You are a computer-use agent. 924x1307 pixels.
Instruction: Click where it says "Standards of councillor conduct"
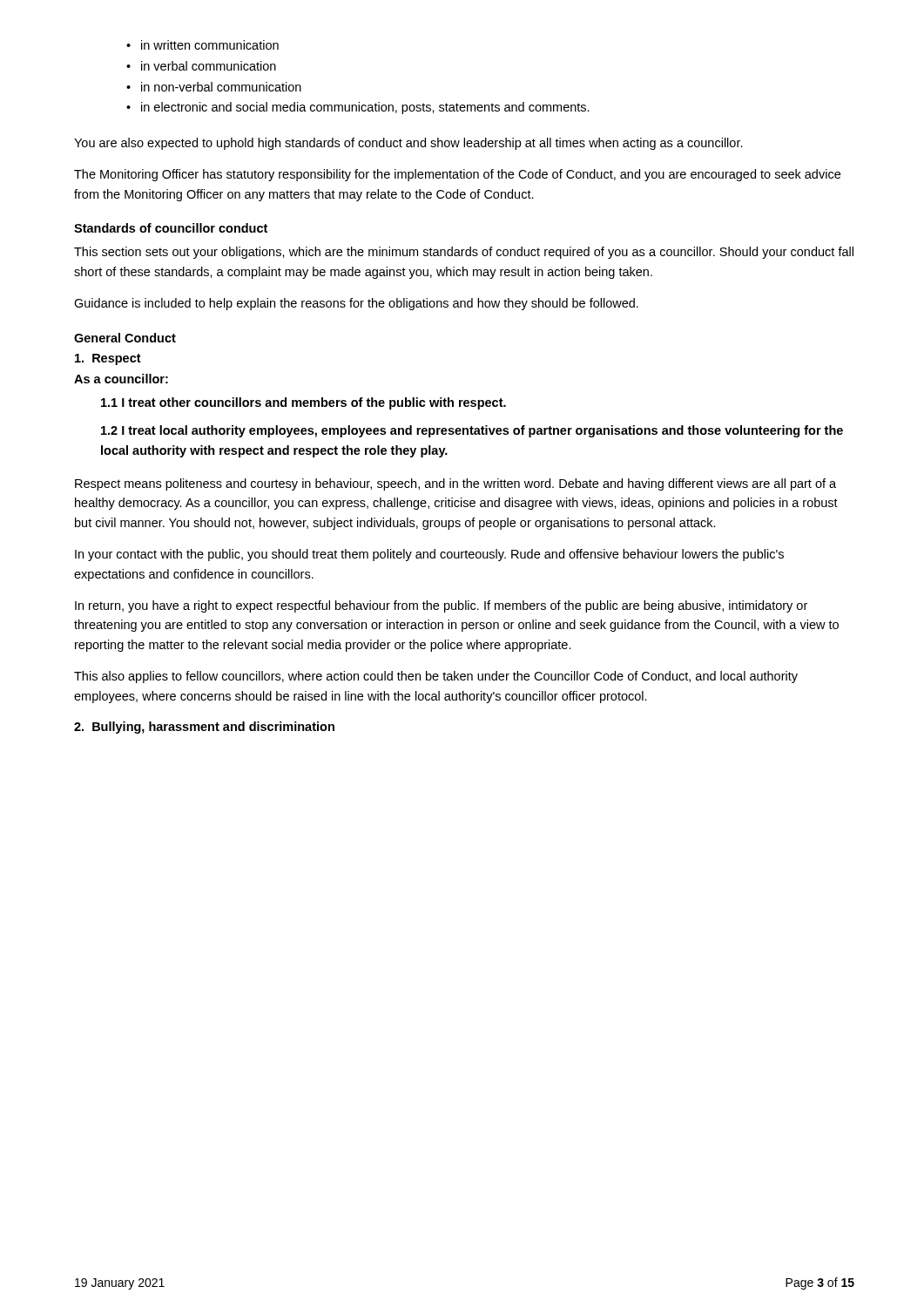coord(171,229)
